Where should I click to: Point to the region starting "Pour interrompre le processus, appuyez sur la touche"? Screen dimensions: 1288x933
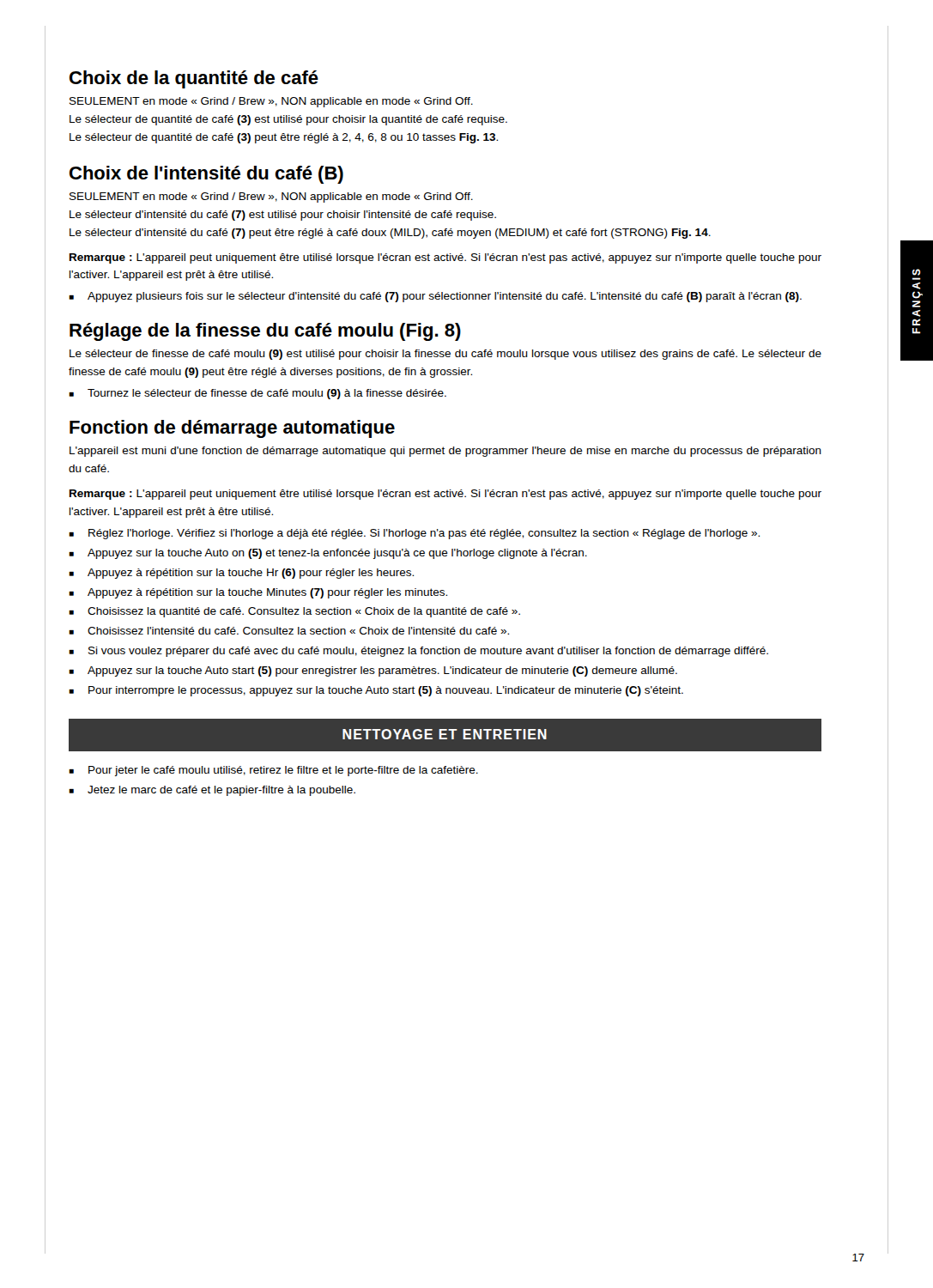coord(386,690)
